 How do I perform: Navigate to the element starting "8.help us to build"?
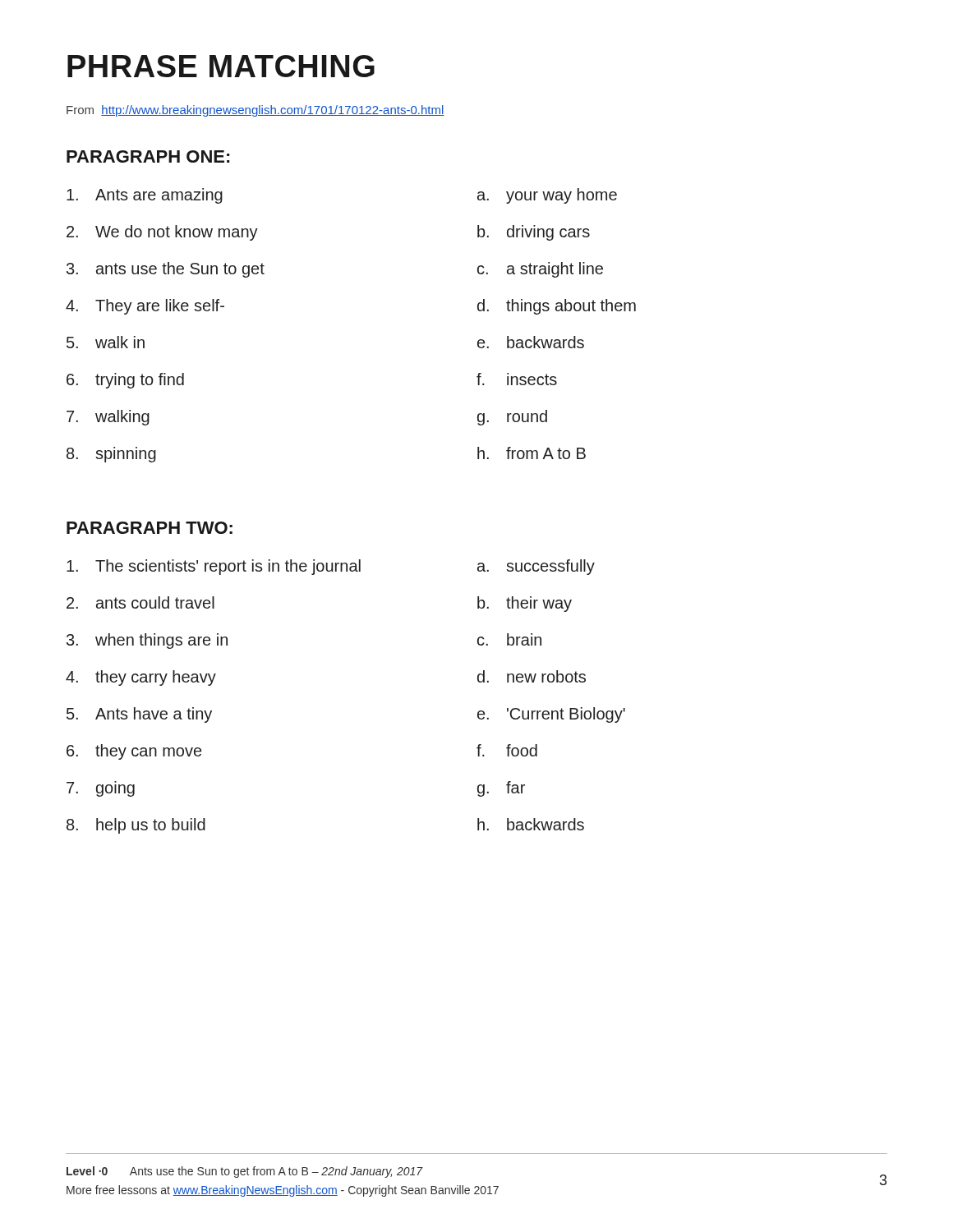tap(136, 825)
